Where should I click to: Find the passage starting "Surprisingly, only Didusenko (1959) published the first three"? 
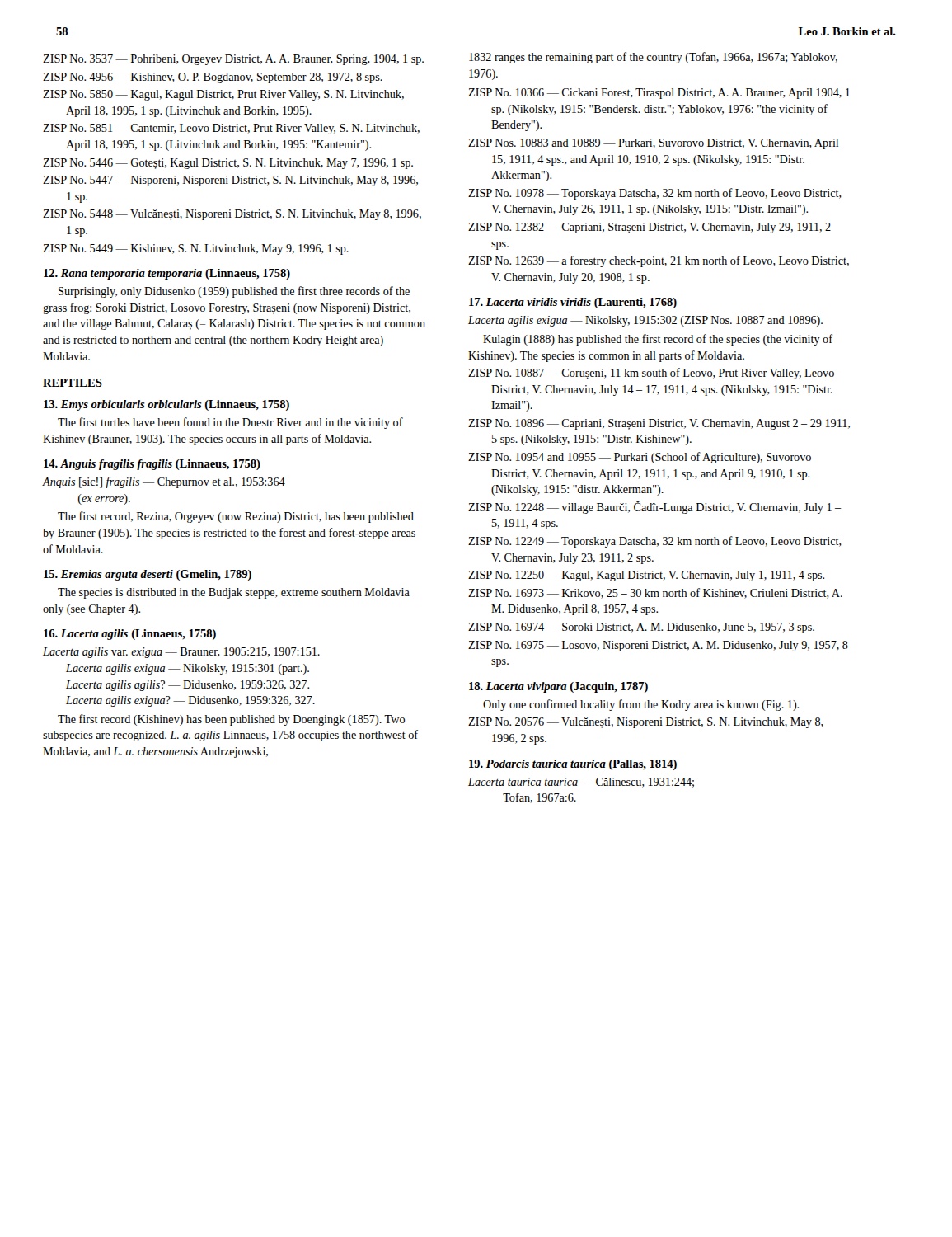[x=234, y=324]
